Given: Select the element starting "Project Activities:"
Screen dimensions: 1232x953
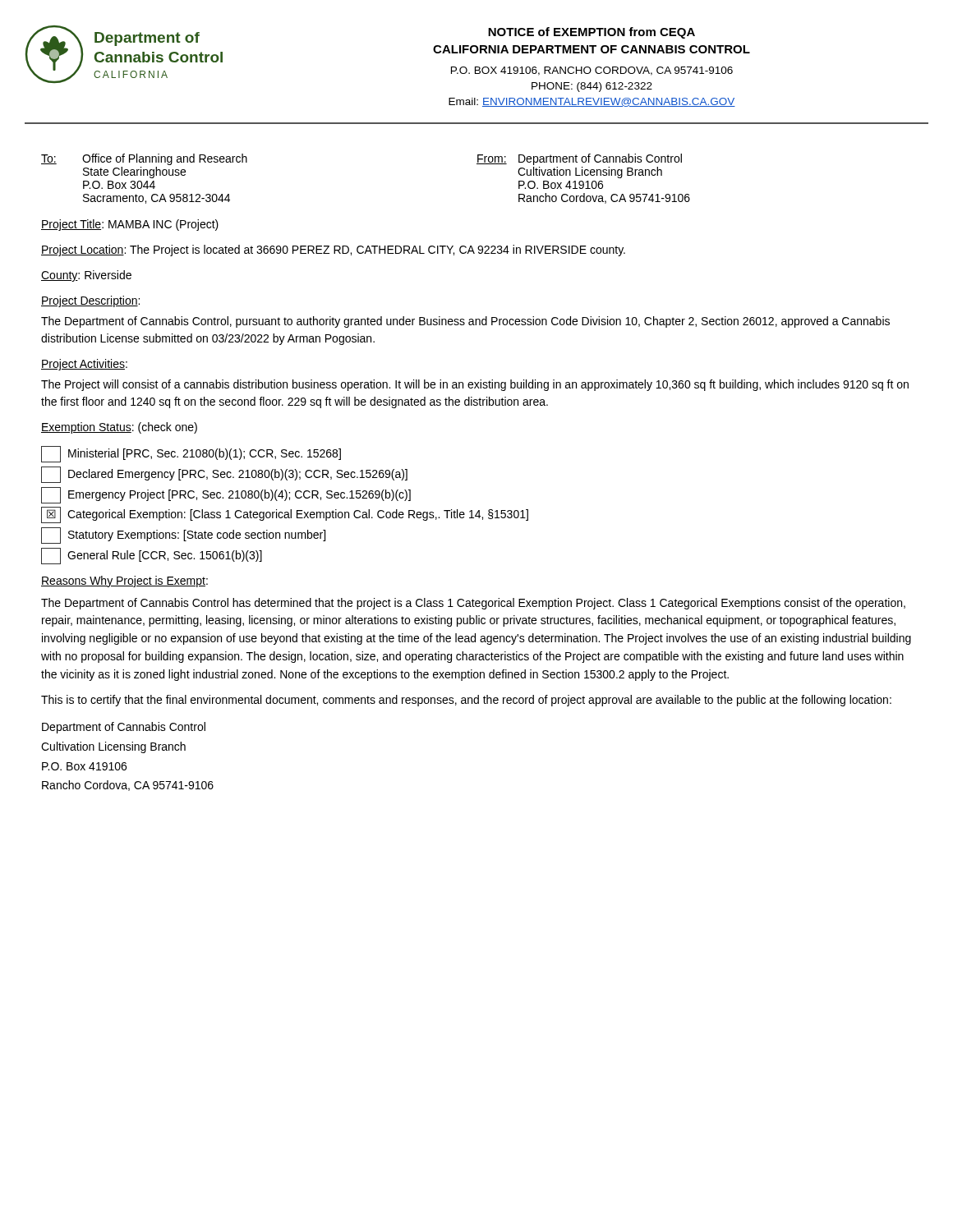Looking at the screenshot, I should (85, 364).
